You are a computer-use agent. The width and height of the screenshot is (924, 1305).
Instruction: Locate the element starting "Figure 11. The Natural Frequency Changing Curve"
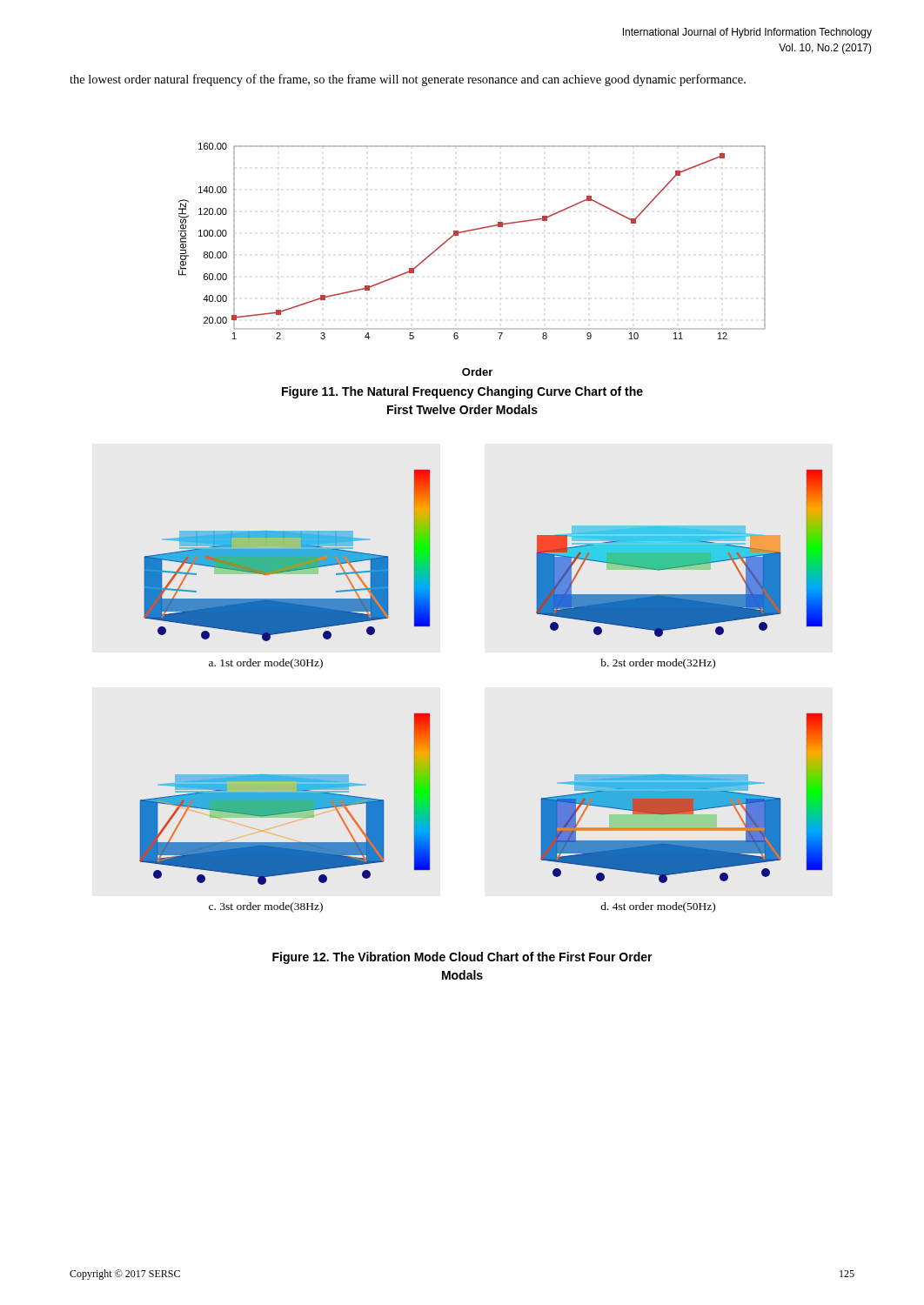462,401
